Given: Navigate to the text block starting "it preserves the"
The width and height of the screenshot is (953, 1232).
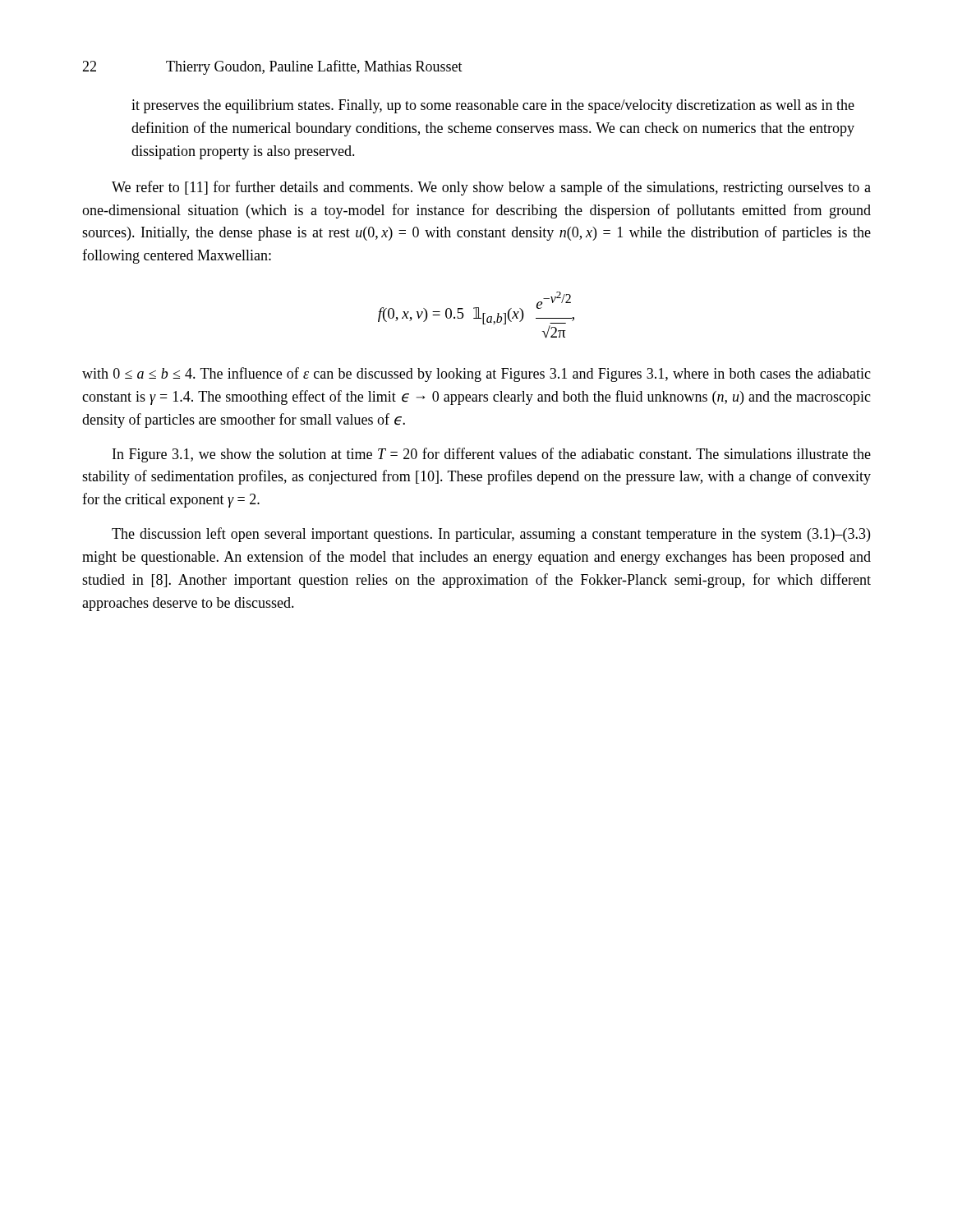Looking at the screenshot, I should [493, 128].
